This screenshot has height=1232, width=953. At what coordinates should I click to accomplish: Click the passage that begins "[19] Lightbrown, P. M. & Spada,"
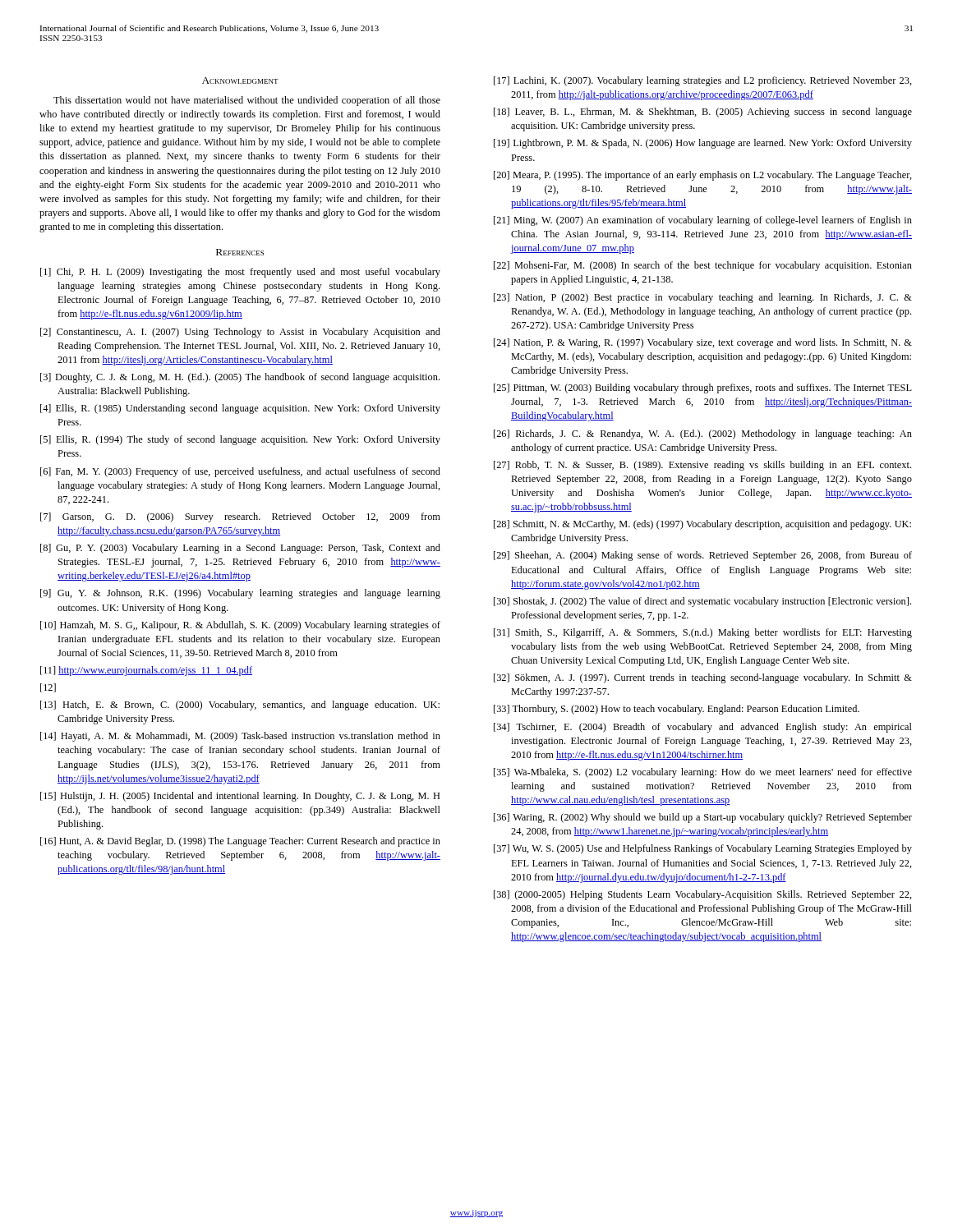tap(702, 150)
